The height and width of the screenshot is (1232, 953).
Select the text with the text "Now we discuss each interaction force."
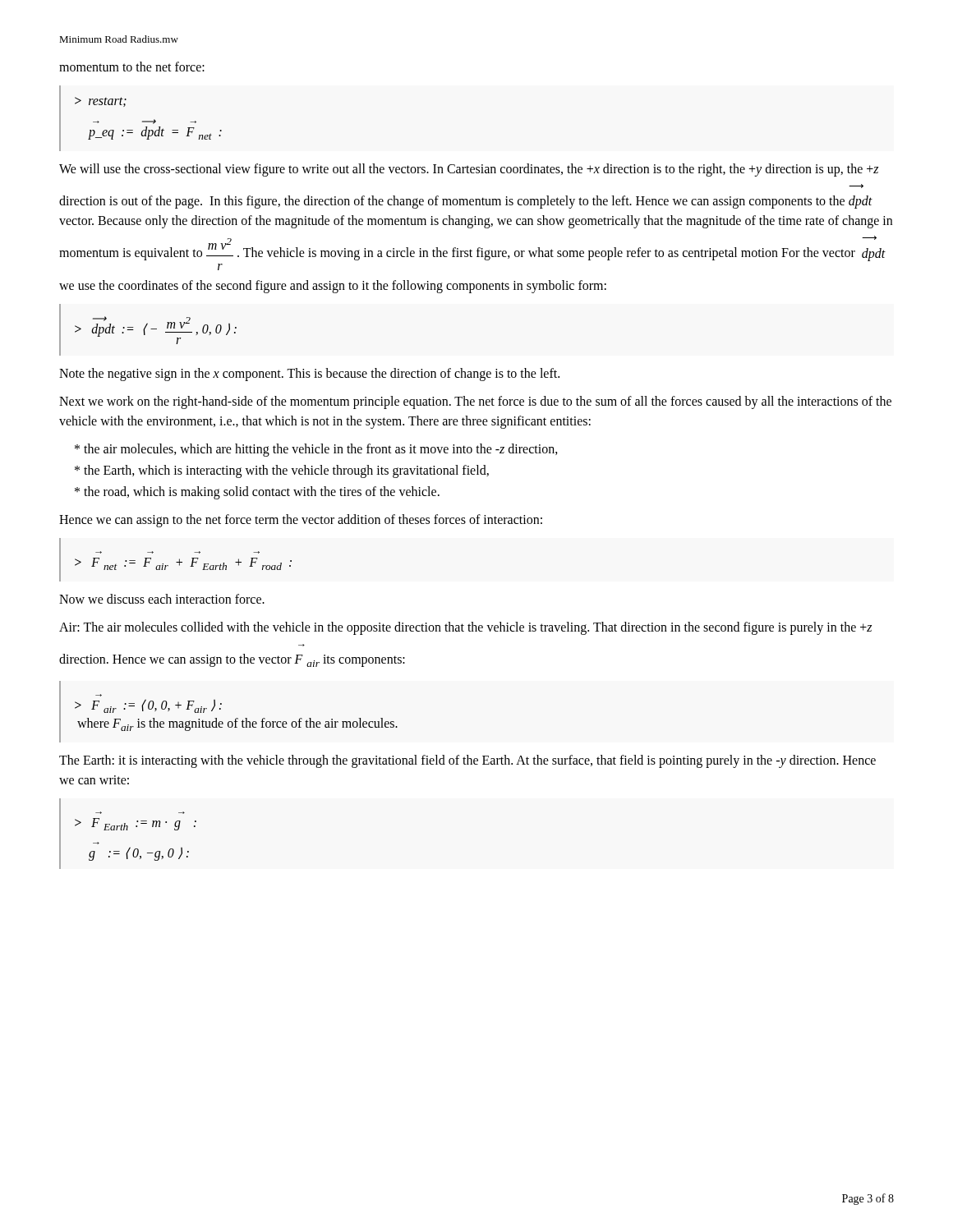pos(162,599)
